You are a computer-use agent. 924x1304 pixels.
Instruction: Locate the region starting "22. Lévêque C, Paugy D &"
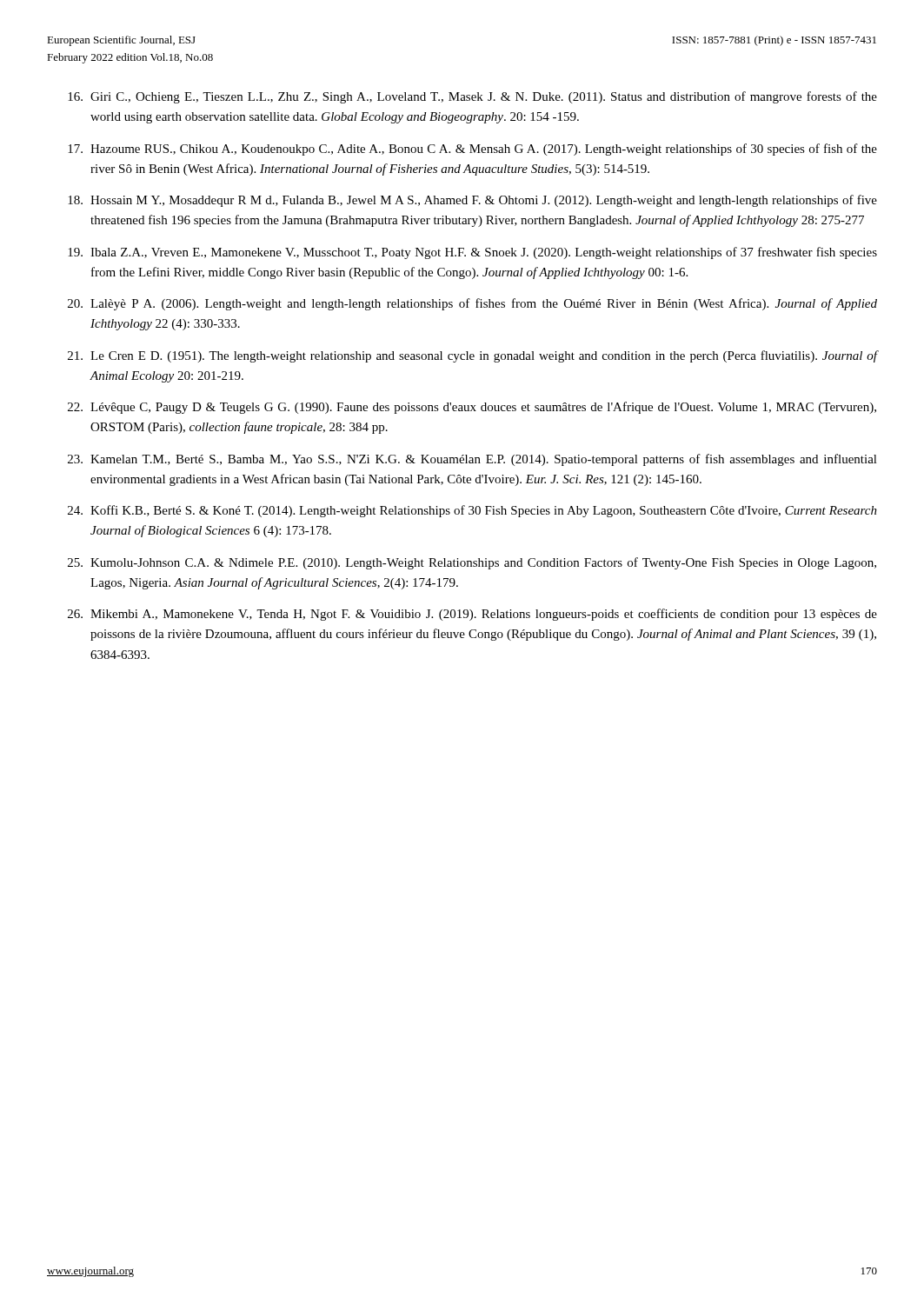462,418
